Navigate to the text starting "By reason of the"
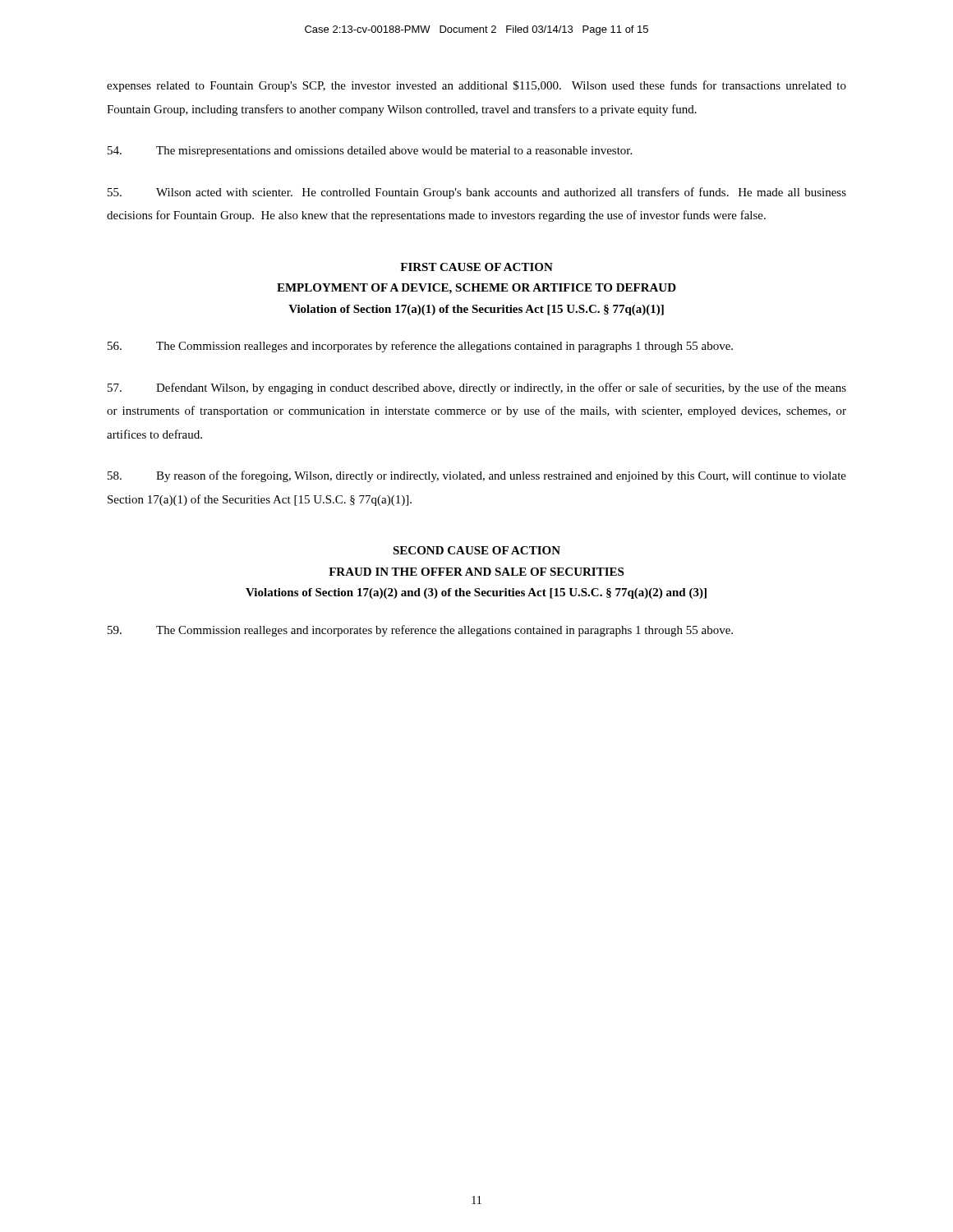The width and height of the screenshot is (953, 1232). point(476,485)
